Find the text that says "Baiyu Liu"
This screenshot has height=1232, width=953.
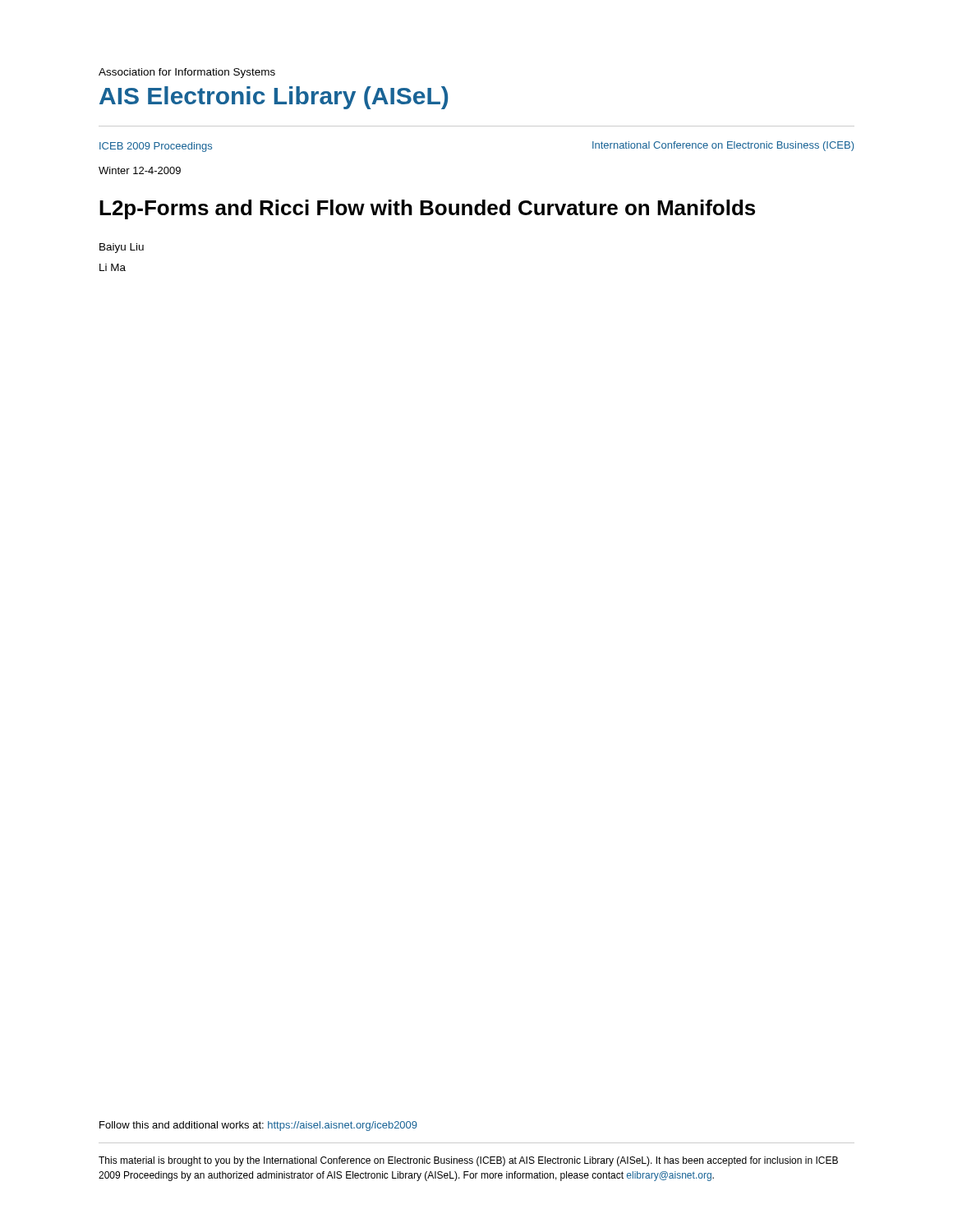(121, 247)
